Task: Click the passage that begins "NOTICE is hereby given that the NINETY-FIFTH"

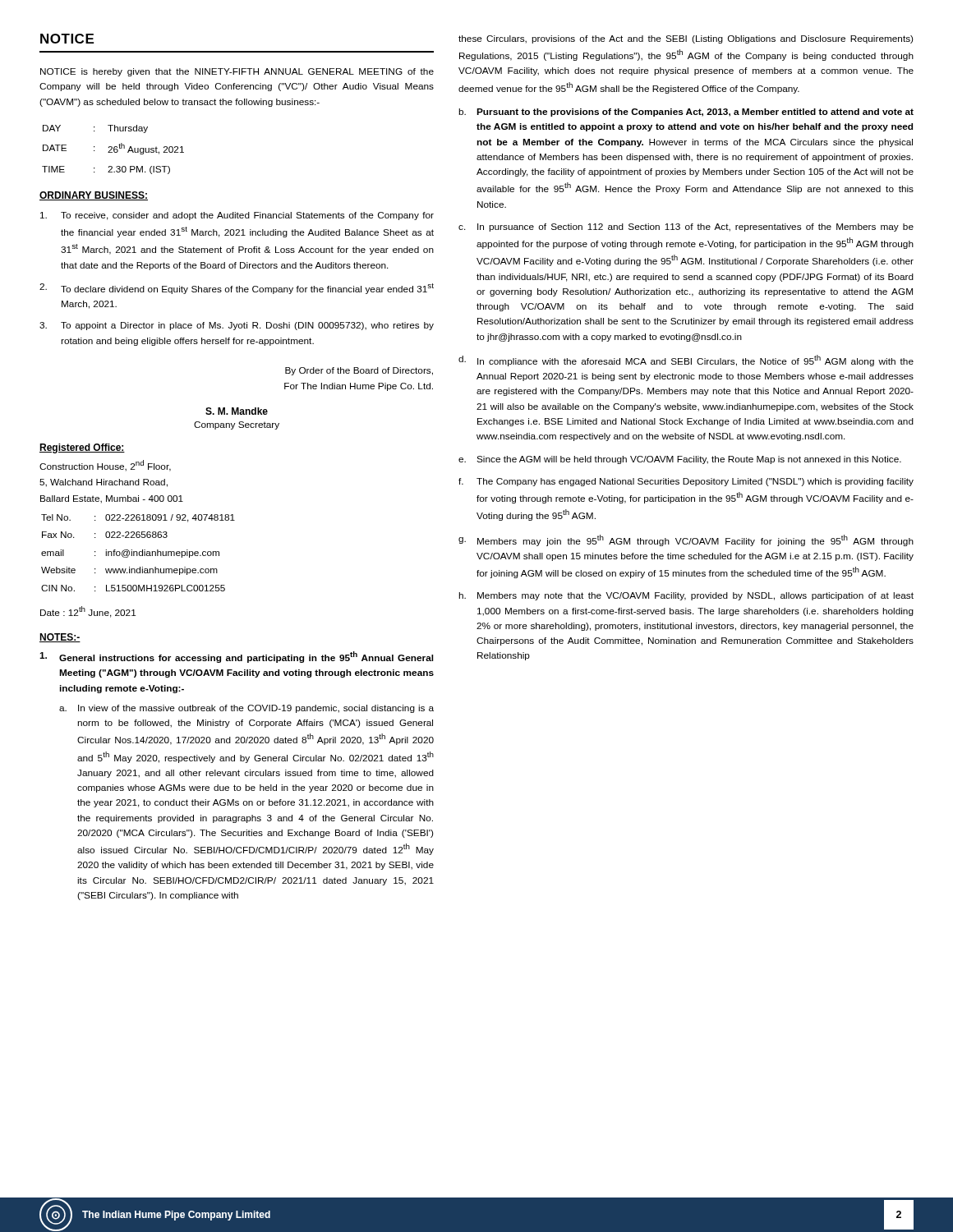Action: pos(237,86)
